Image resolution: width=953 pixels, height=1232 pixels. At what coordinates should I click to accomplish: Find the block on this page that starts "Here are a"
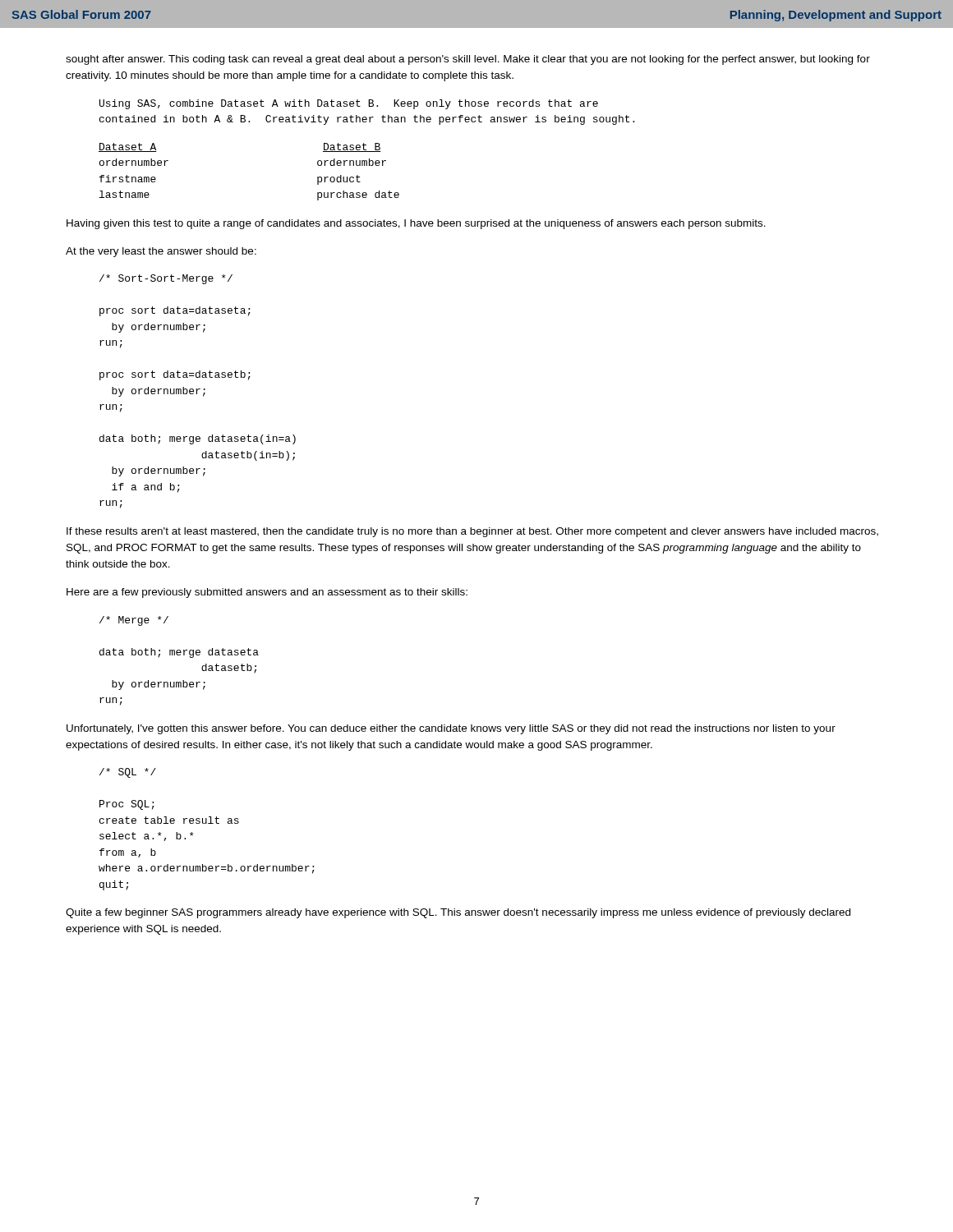267,592
